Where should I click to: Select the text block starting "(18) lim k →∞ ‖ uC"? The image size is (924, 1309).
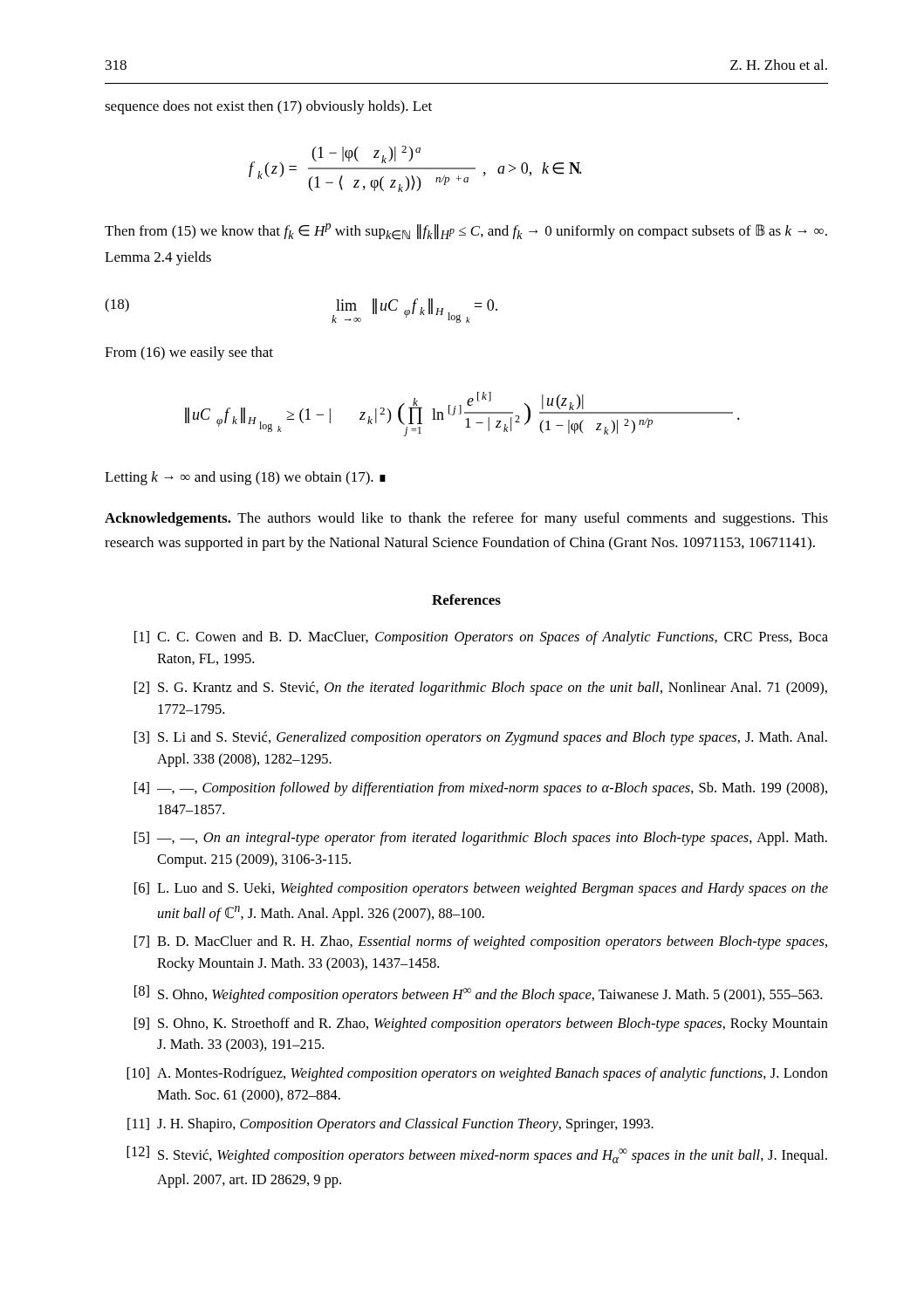355,305
